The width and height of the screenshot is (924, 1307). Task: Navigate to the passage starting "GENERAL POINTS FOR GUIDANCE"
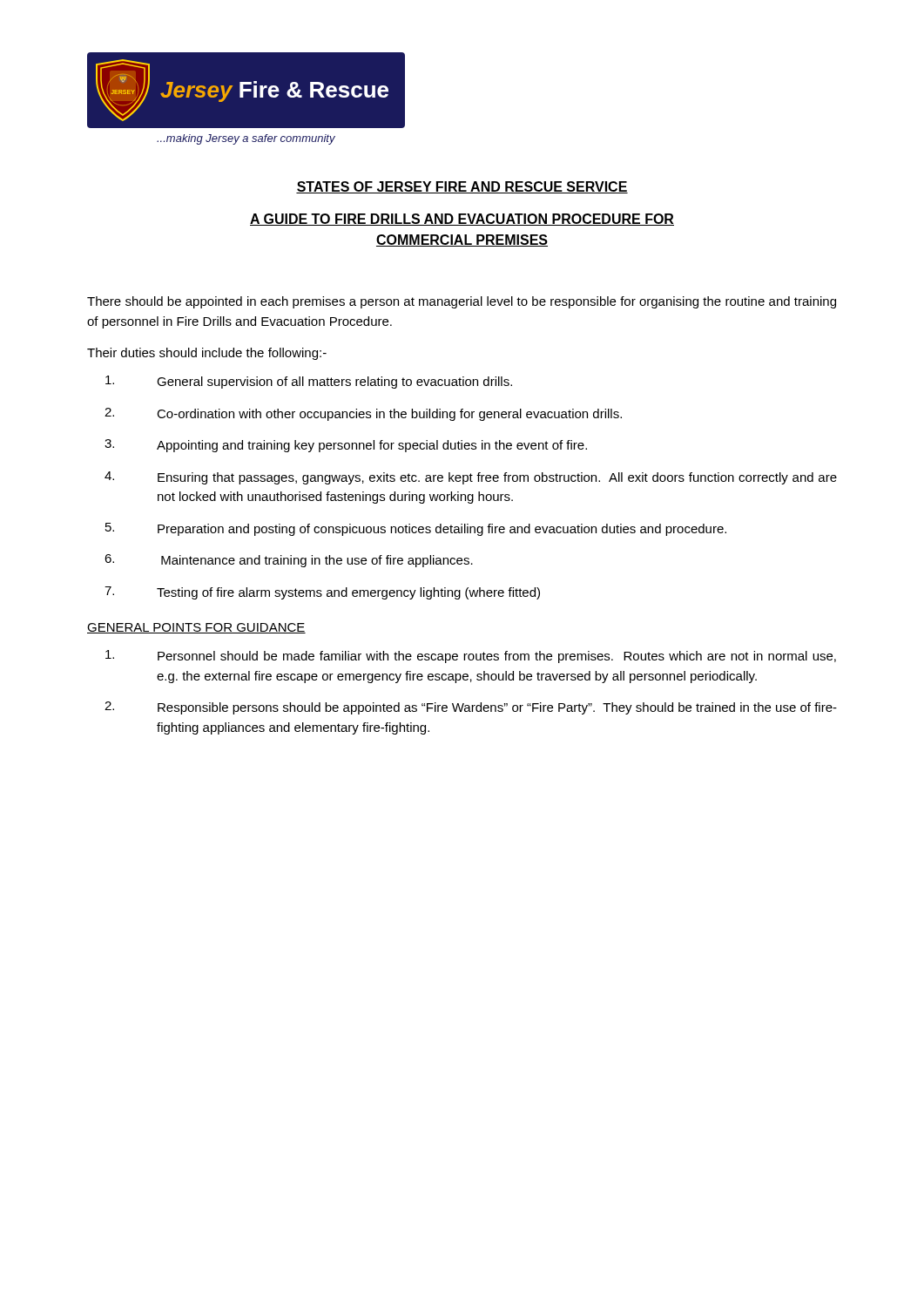point(196,627)
